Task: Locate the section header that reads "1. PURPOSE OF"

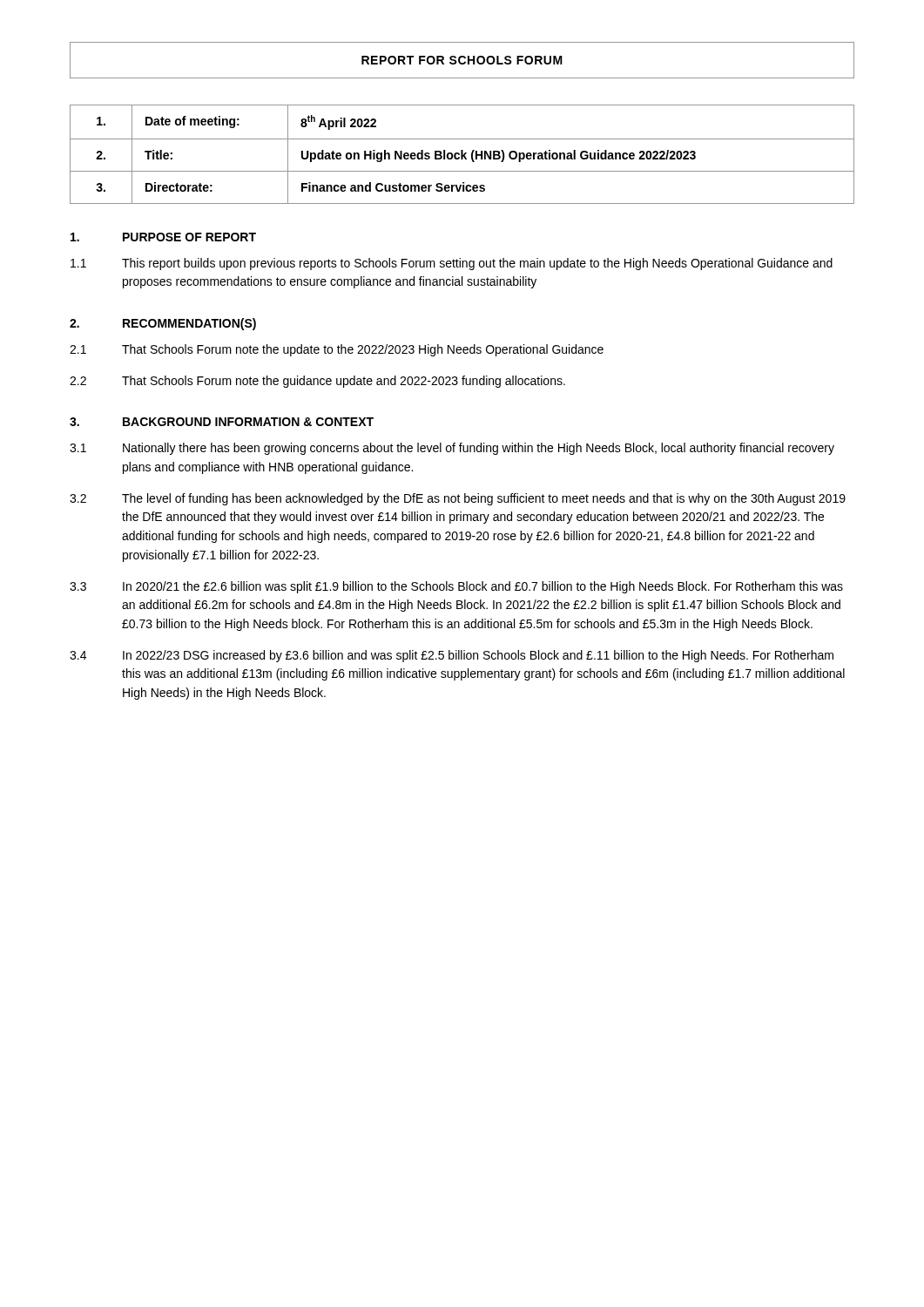Action: pyautogui.click(x=163, y=237)
